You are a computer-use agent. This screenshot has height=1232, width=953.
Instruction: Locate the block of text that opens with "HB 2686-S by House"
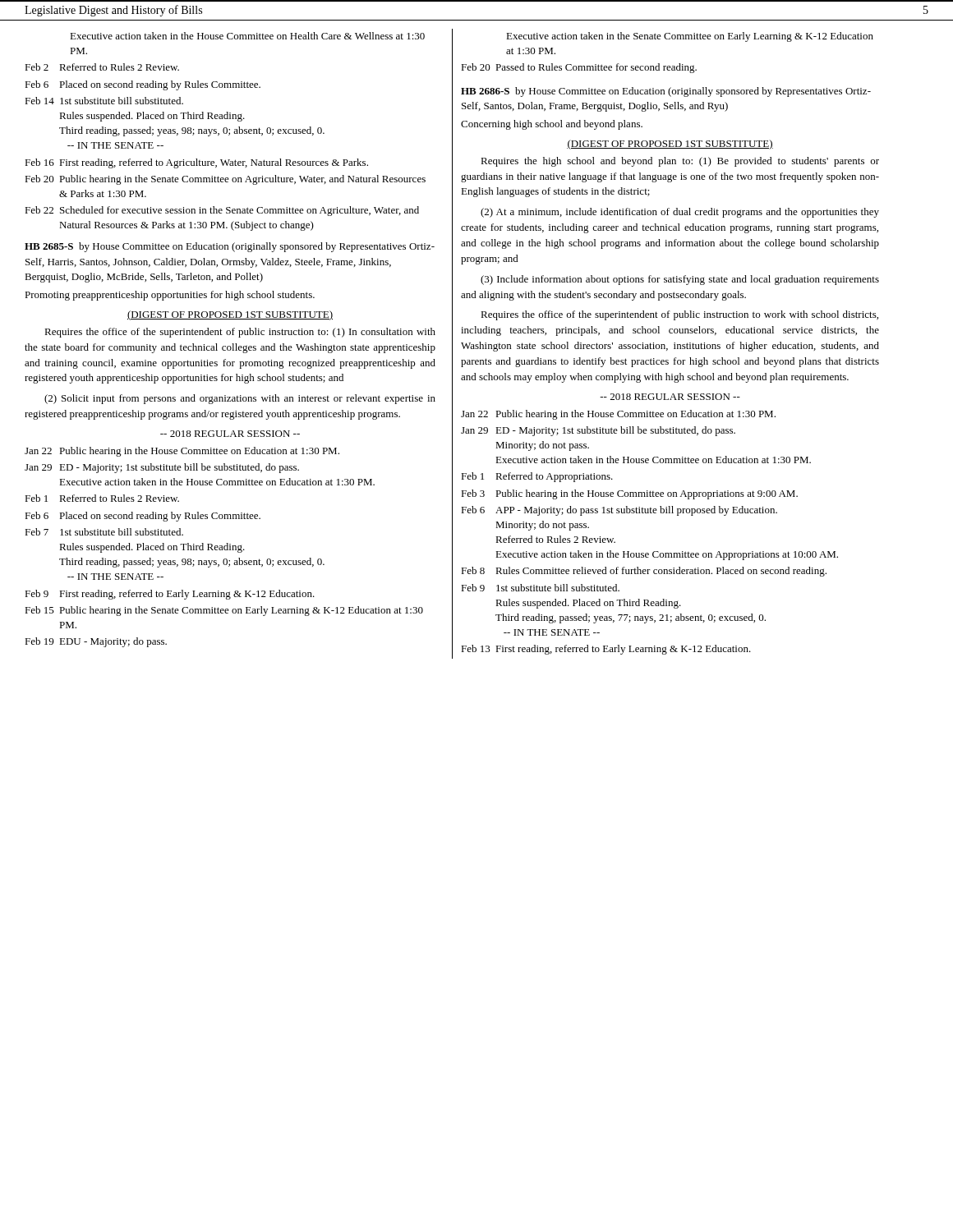click(x=666, y=98)
